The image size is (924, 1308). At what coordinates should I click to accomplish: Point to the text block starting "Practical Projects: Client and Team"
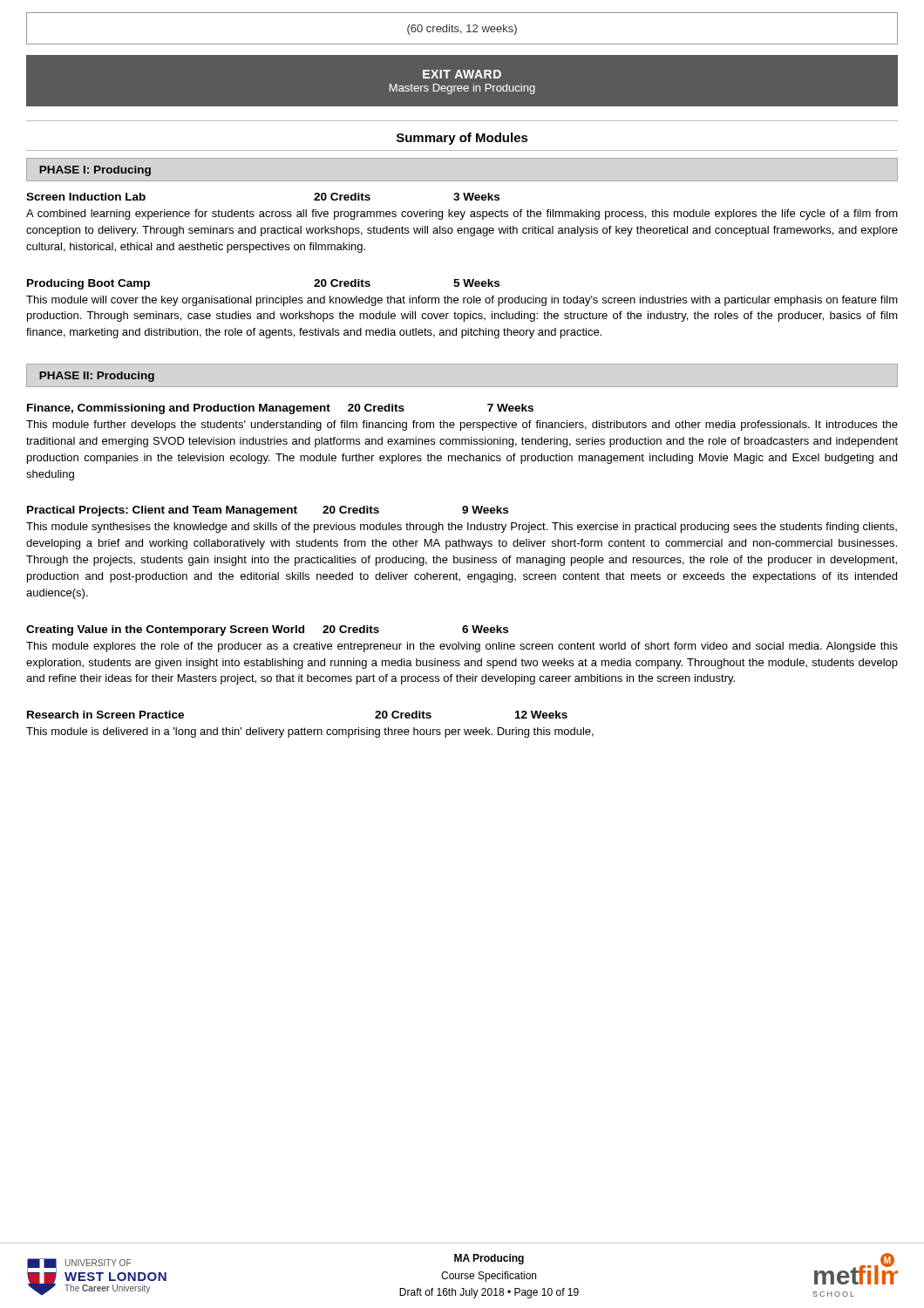[x=462, y=552]
